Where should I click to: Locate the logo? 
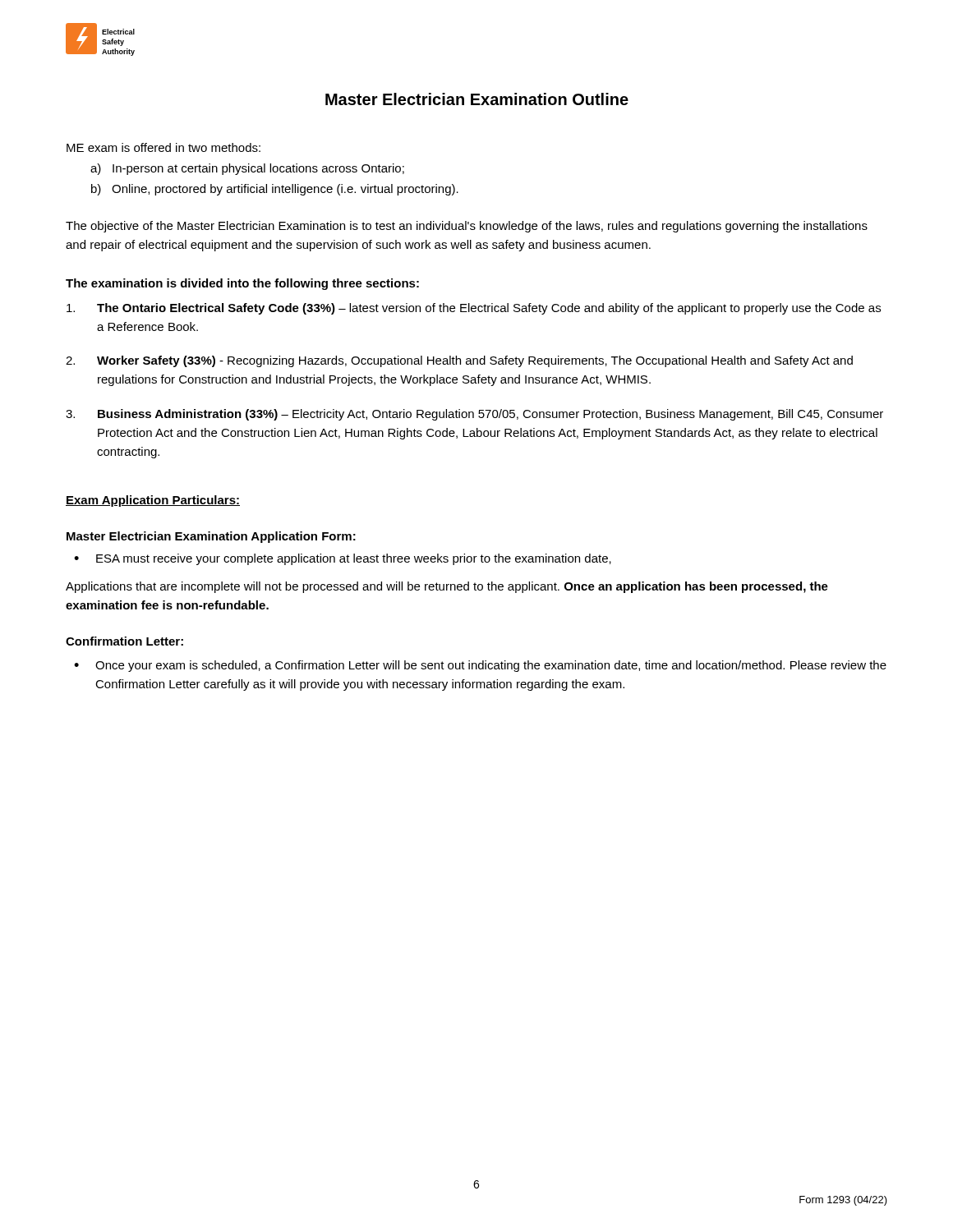[107, 50]
